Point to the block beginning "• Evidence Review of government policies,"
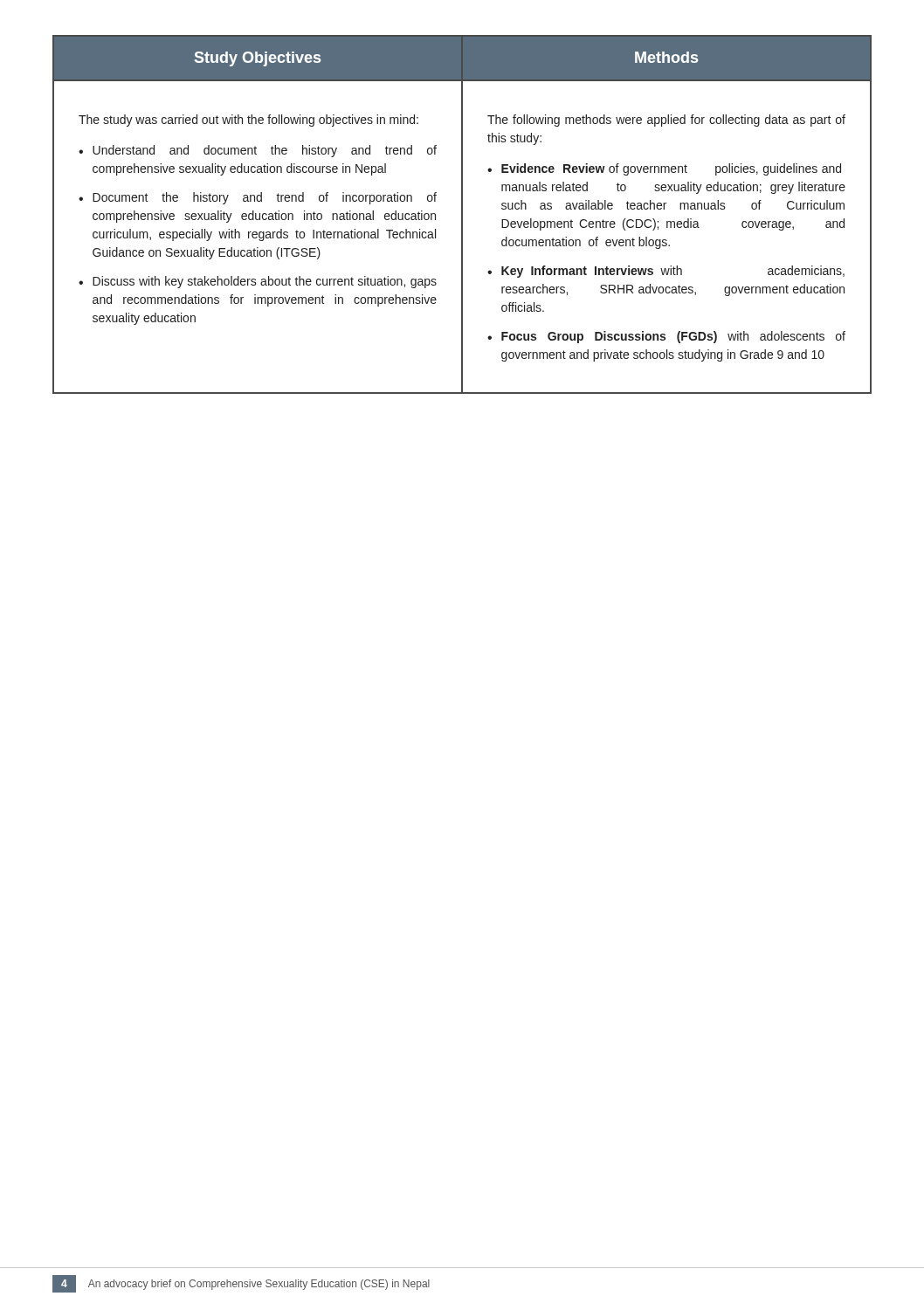This screenshot has height=1310, width=924. (666, 206)
